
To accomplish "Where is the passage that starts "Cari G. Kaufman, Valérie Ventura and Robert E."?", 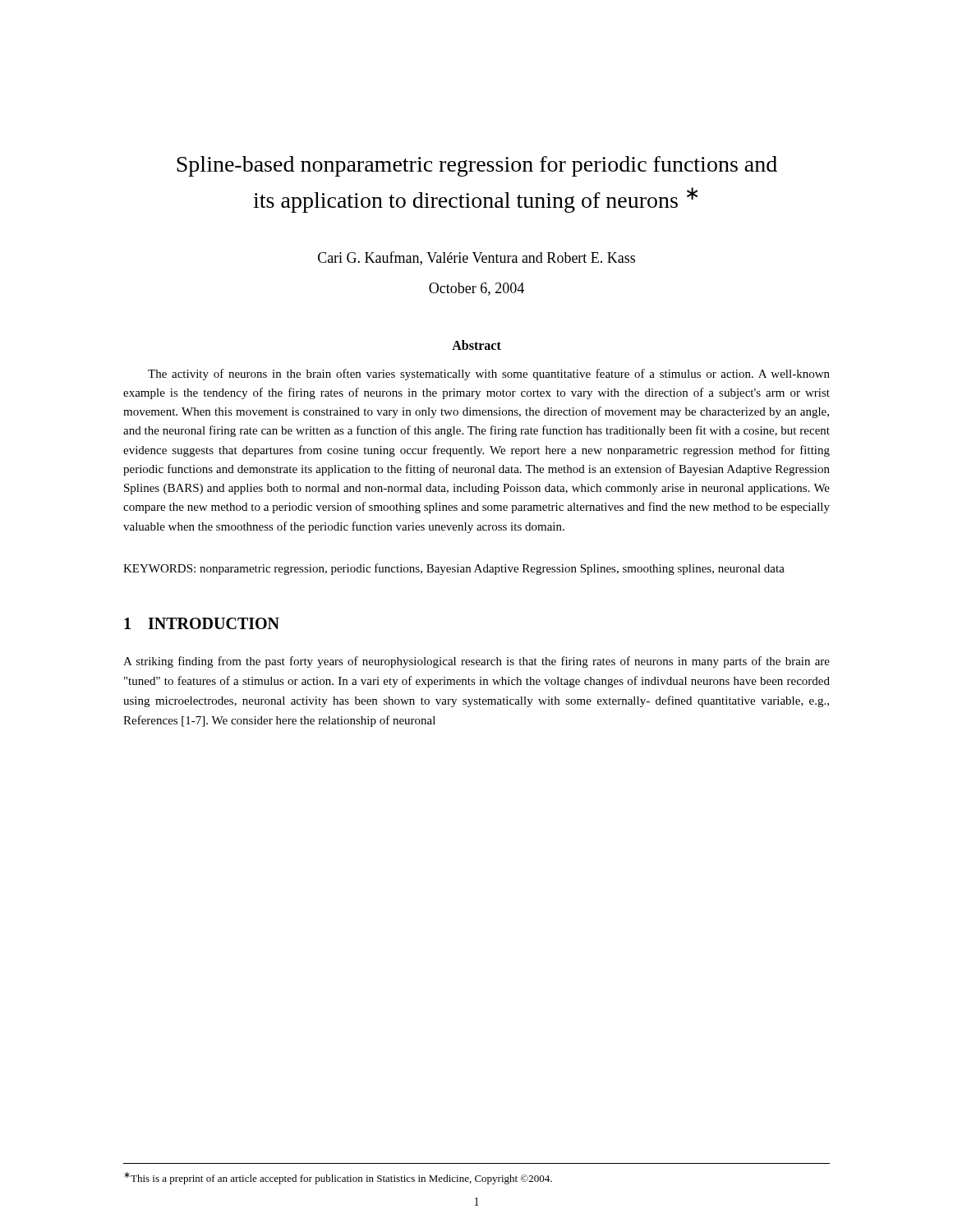I will (x=476, y=258).
